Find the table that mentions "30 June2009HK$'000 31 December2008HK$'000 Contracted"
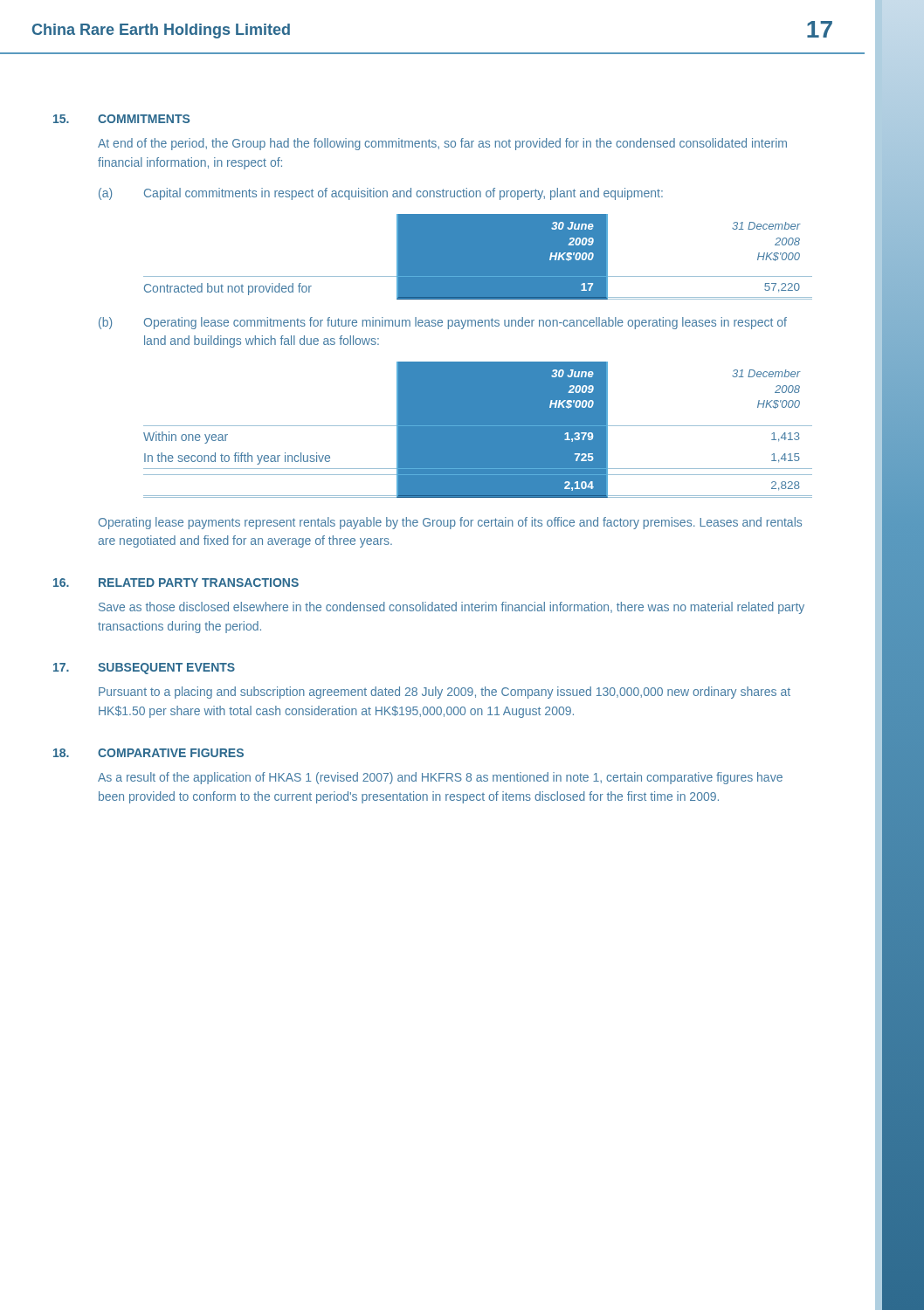The height and width of the screenshot is (1310, 924). click(x=478, y=257)
